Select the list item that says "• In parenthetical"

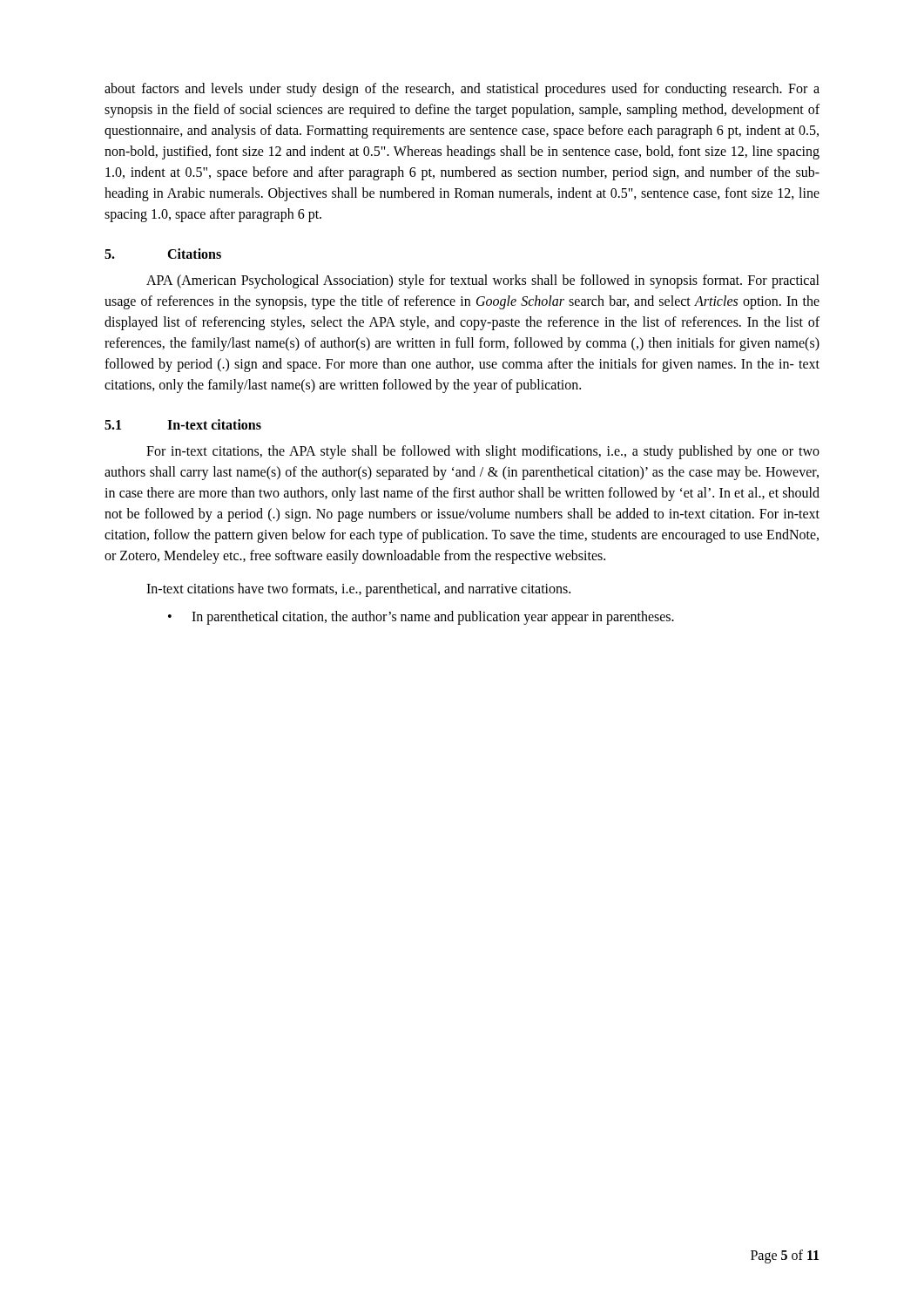(x=493, y=617)
